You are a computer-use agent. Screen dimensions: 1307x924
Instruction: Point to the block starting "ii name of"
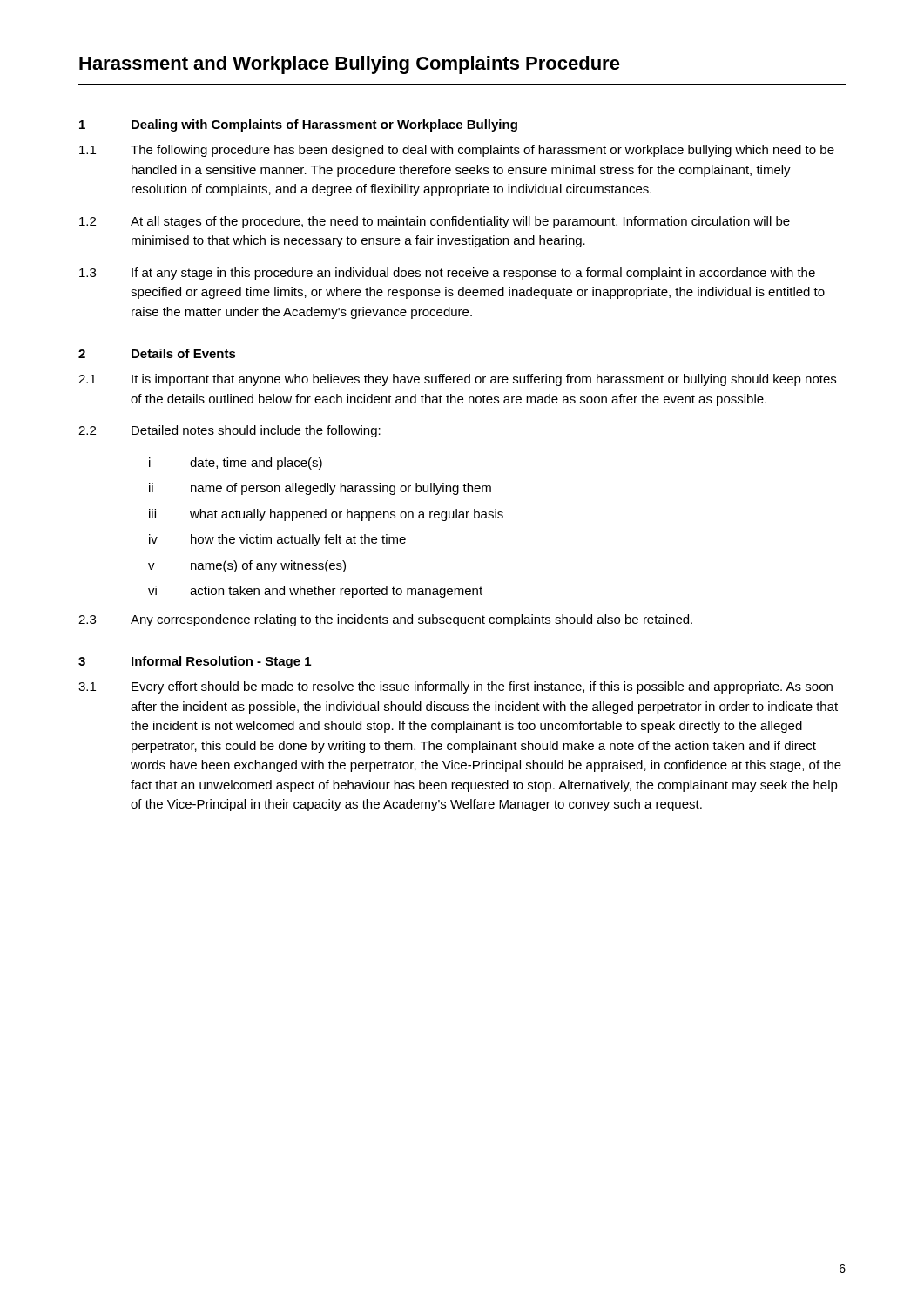coord(497,488)
